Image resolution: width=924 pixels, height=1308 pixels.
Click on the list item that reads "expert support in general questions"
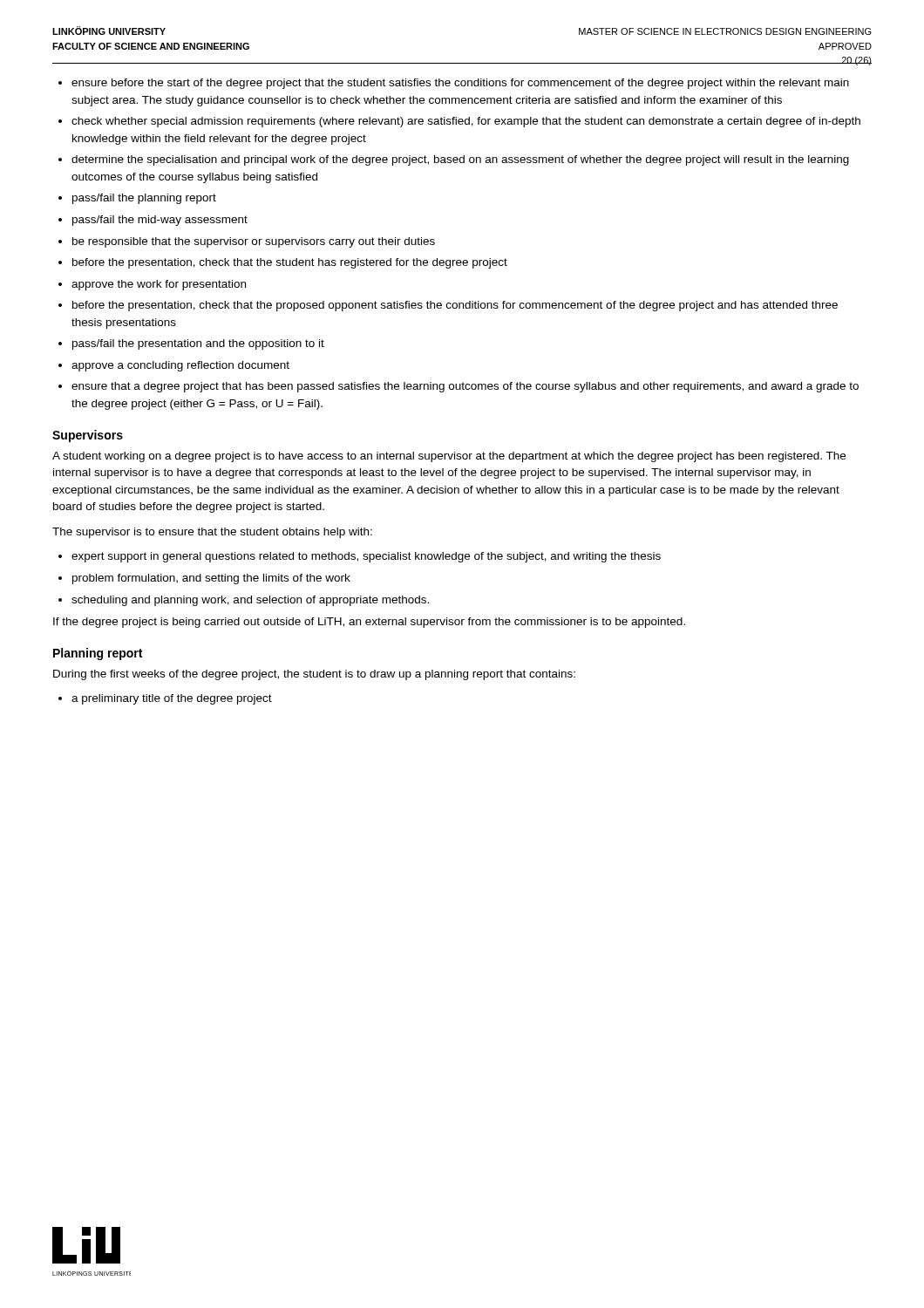(366, 556)
